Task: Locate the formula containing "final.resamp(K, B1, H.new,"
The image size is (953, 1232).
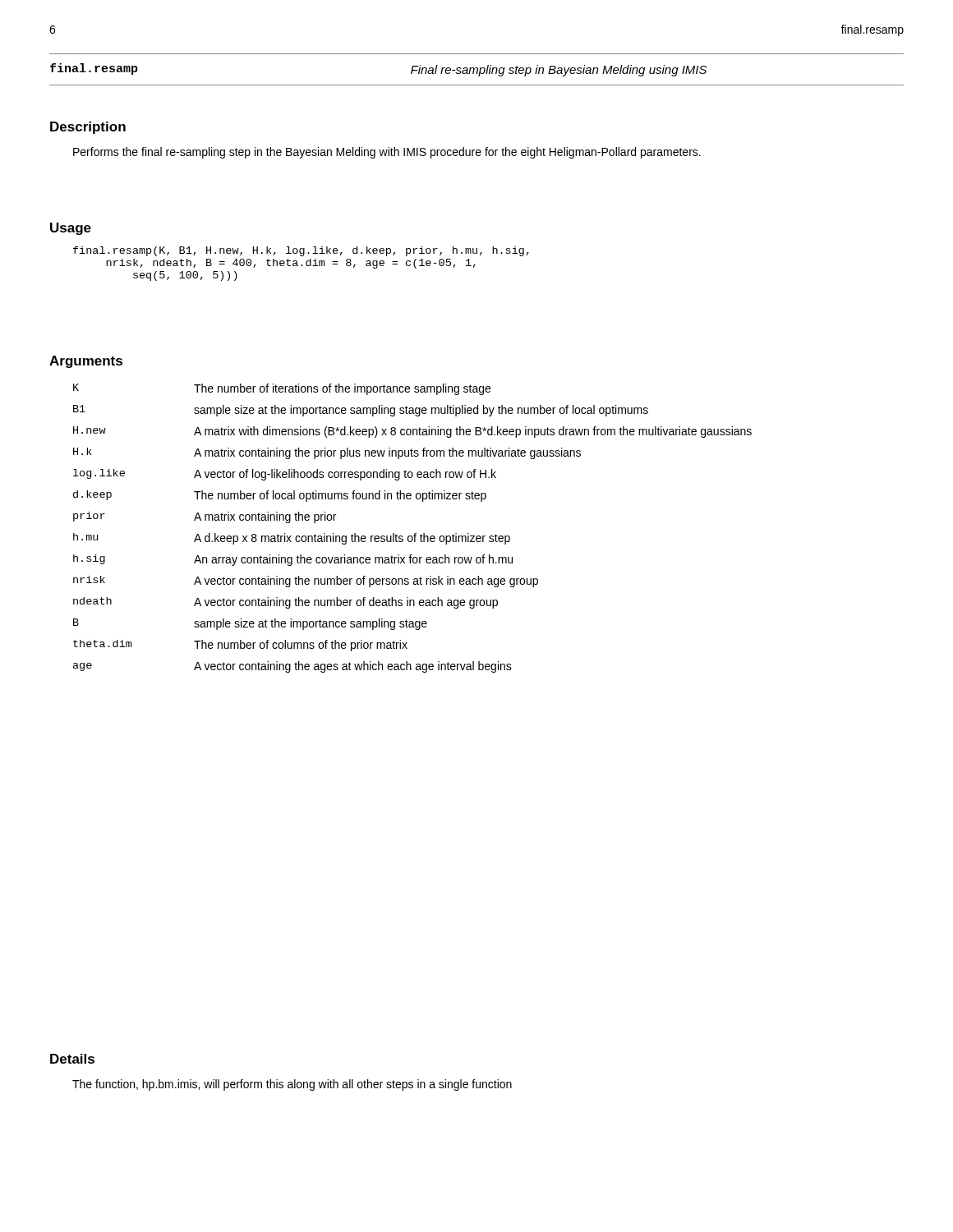Action: click(x=488, y=263)
